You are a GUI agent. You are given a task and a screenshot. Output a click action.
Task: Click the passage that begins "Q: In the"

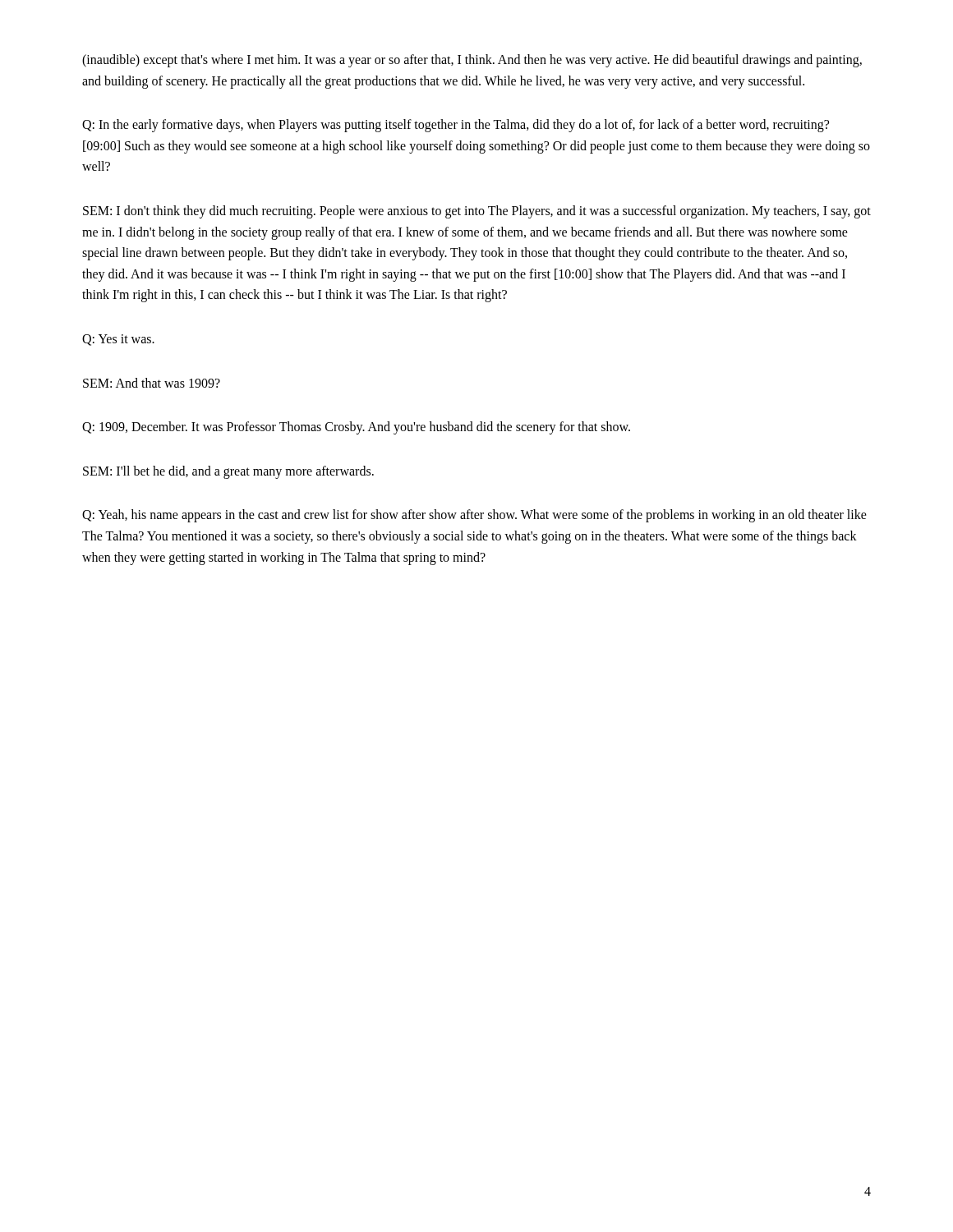476,146
